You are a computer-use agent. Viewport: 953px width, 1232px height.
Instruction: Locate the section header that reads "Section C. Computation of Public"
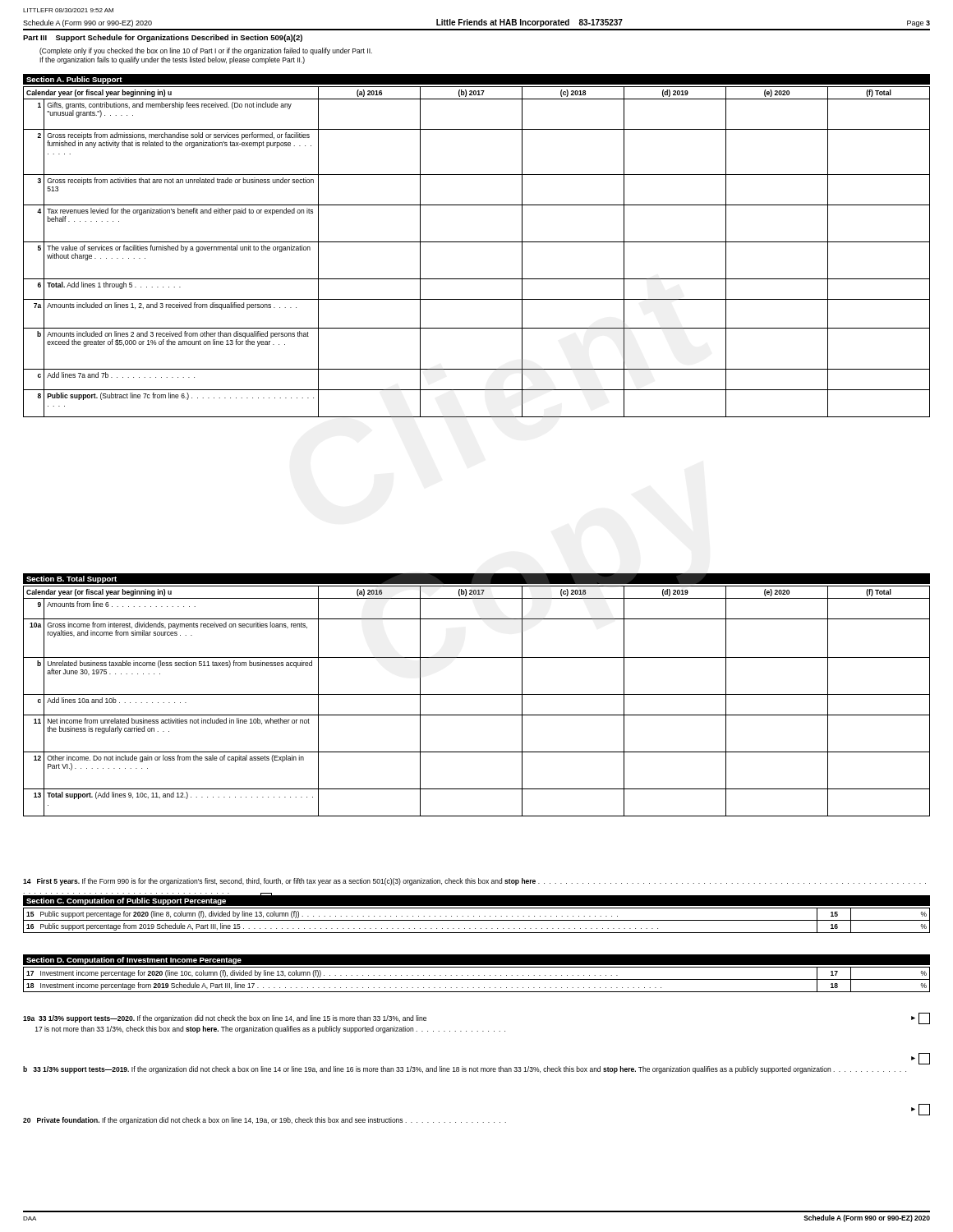pyautogui.click(x=126, y=901)
